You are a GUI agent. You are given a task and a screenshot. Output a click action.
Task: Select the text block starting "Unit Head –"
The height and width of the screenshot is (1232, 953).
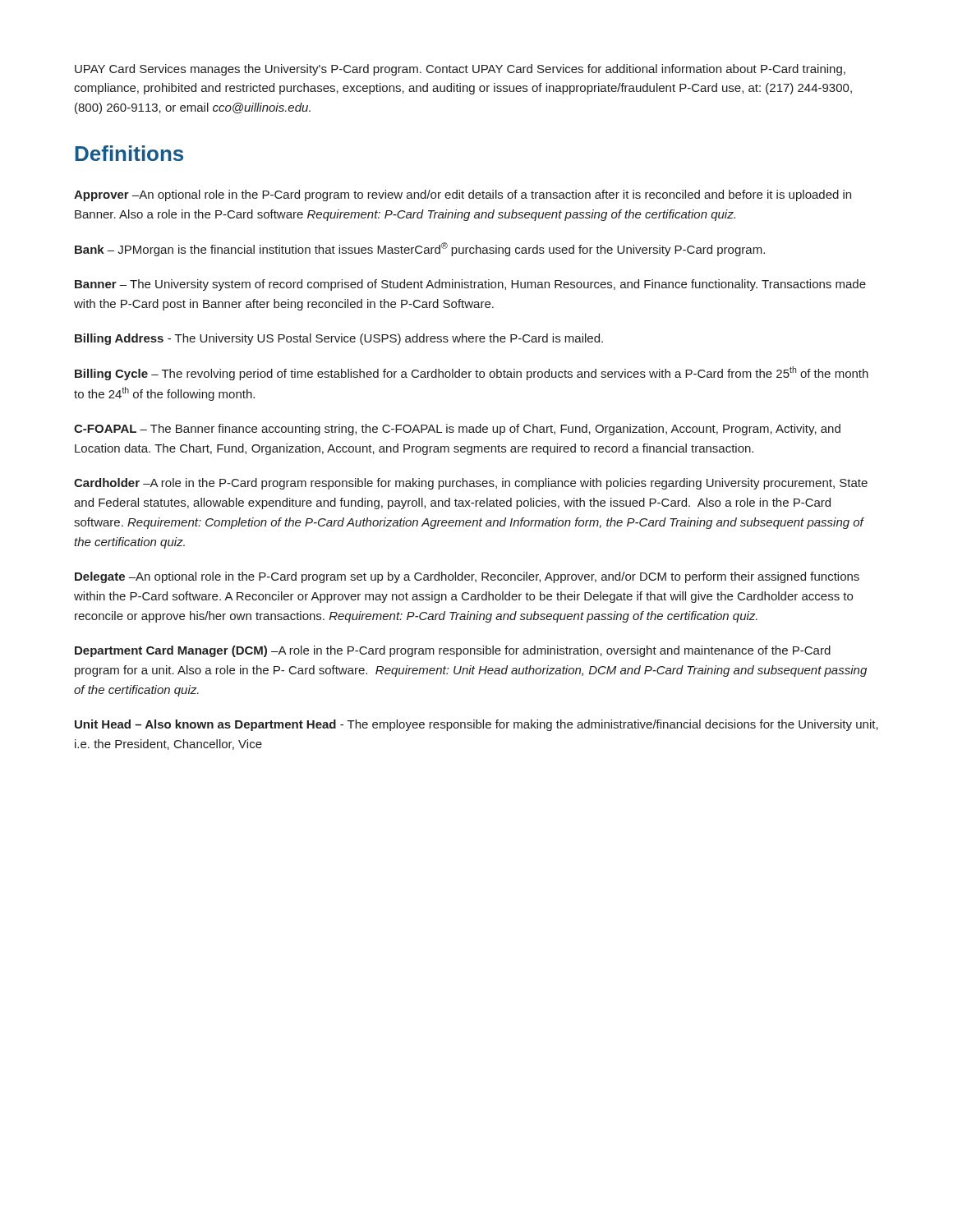[x=476, y=734]
